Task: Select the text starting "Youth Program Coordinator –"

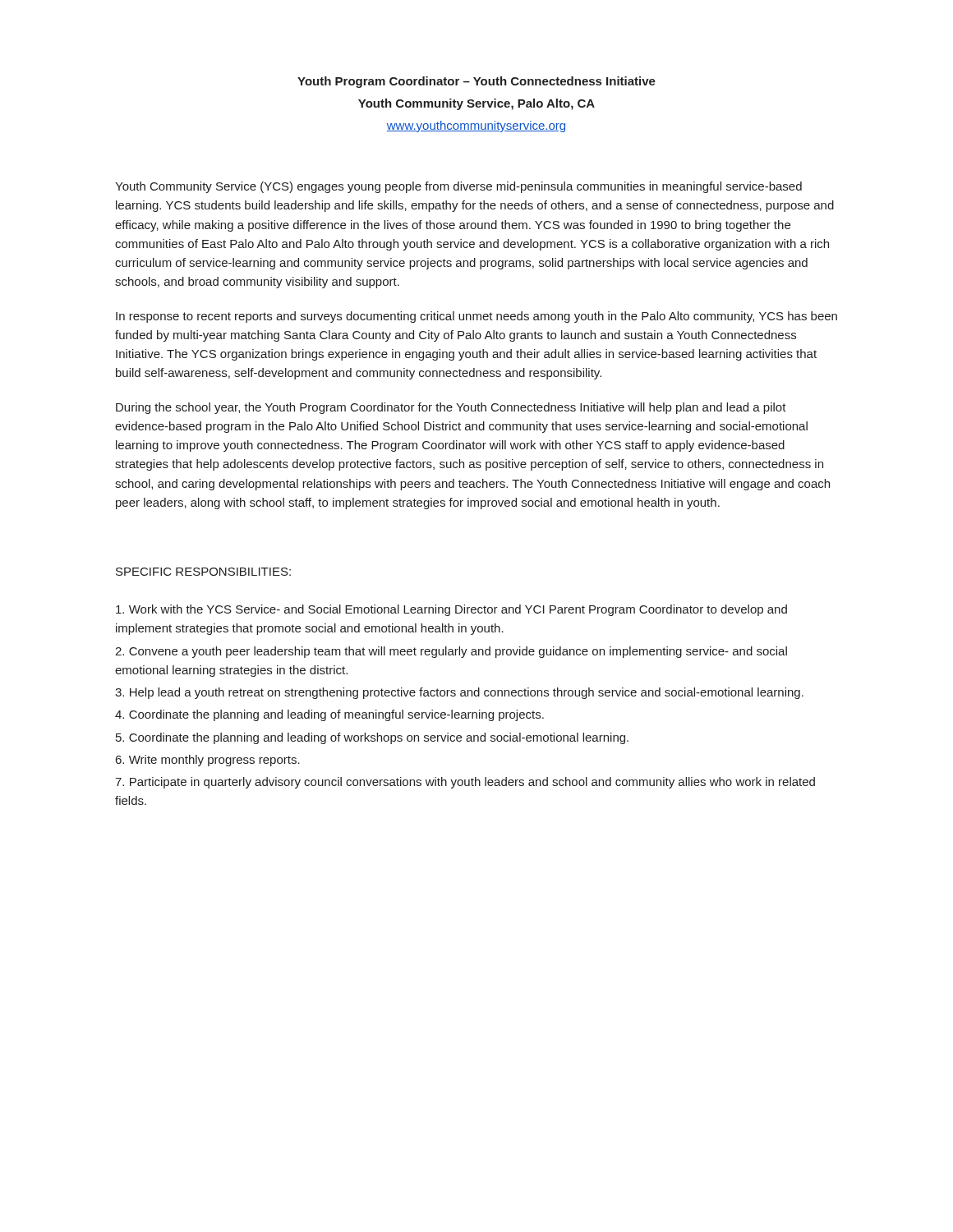Action: tap(476, 81)
